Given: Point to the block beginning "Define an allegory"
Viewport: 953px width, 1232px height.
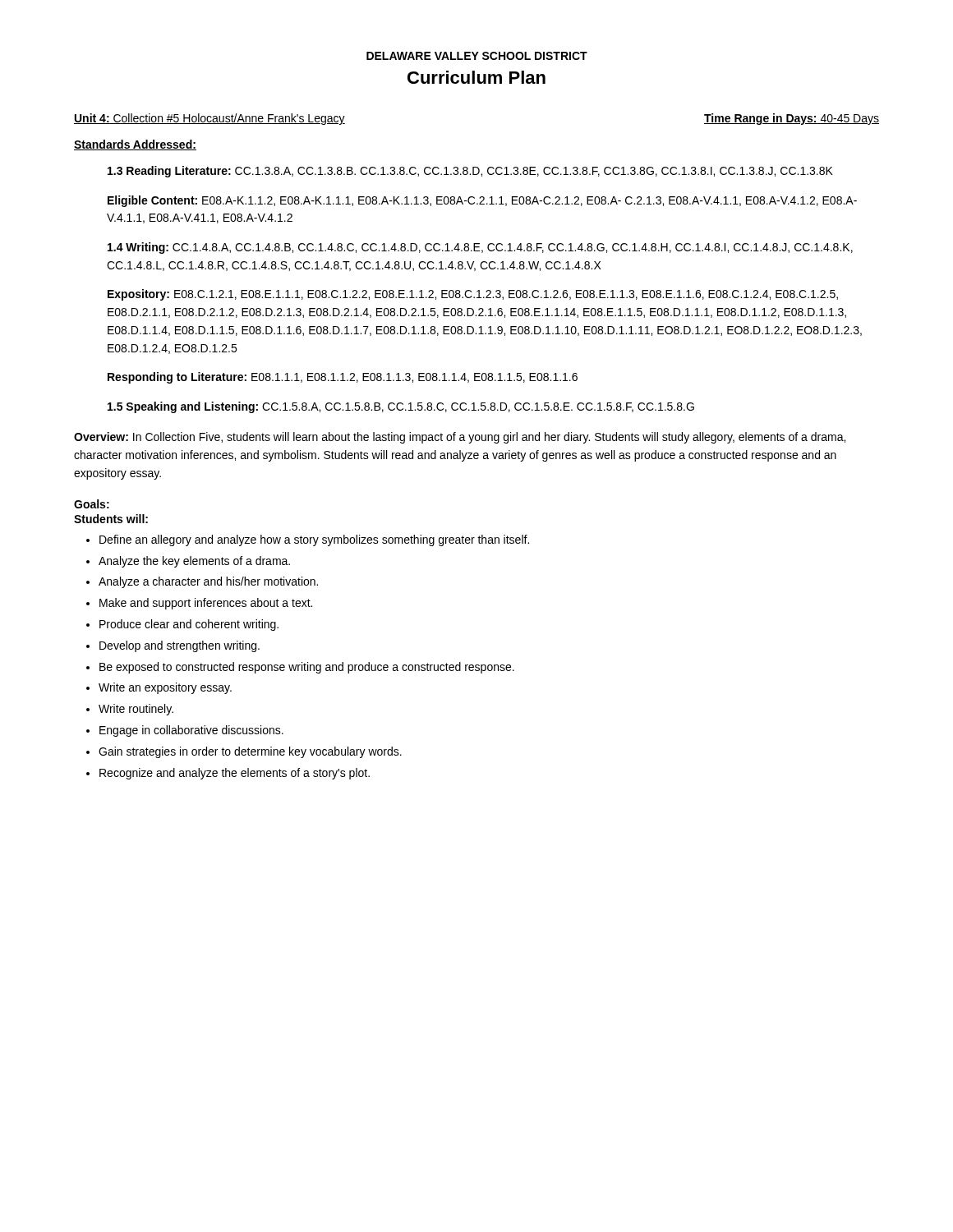Looking at the screenshot, I should pyautogui.click(x=314, y=539).
